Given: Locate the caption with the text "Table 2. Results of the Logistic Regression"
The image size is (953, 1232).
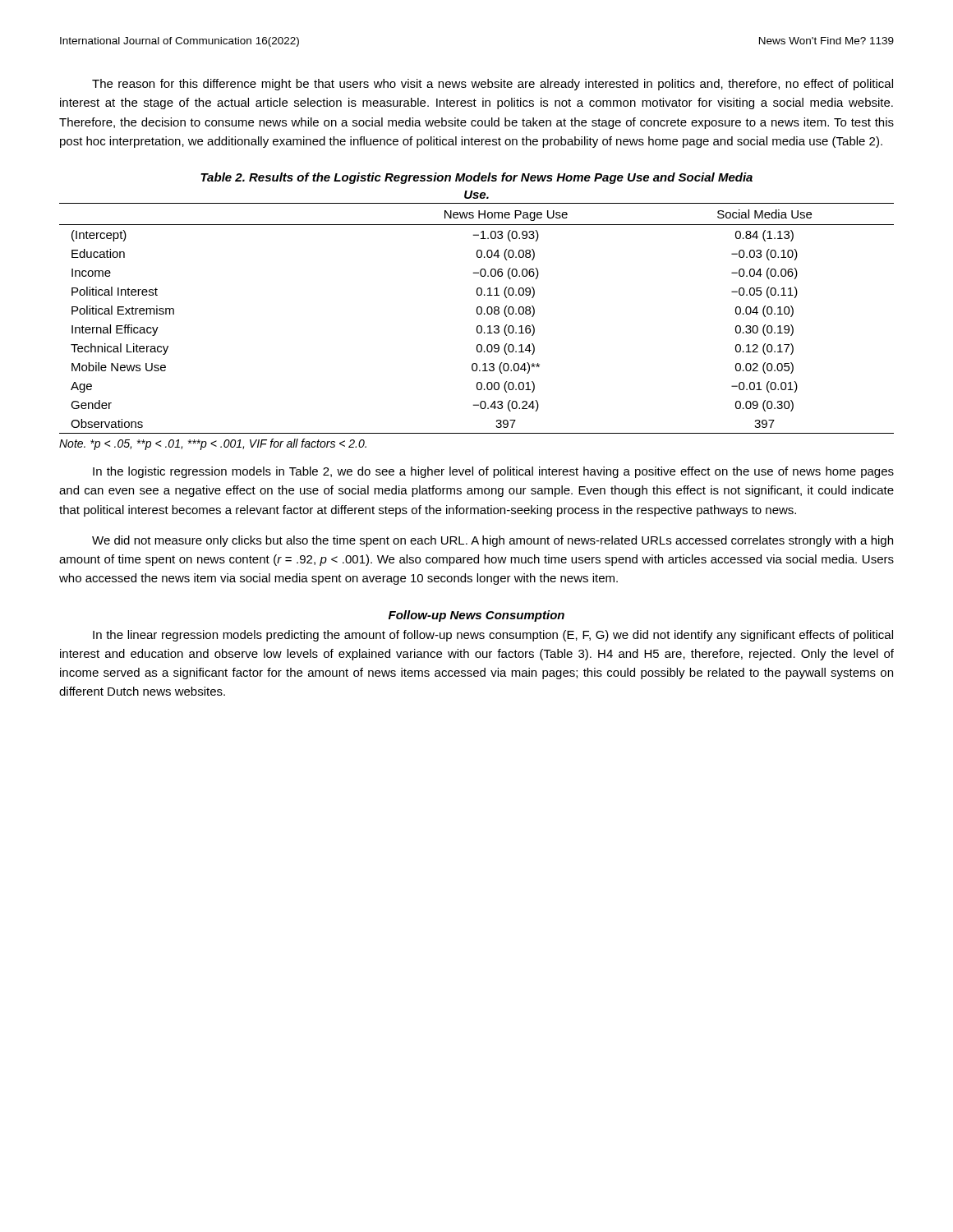Looking at the screenshot, I should [476, 186].
